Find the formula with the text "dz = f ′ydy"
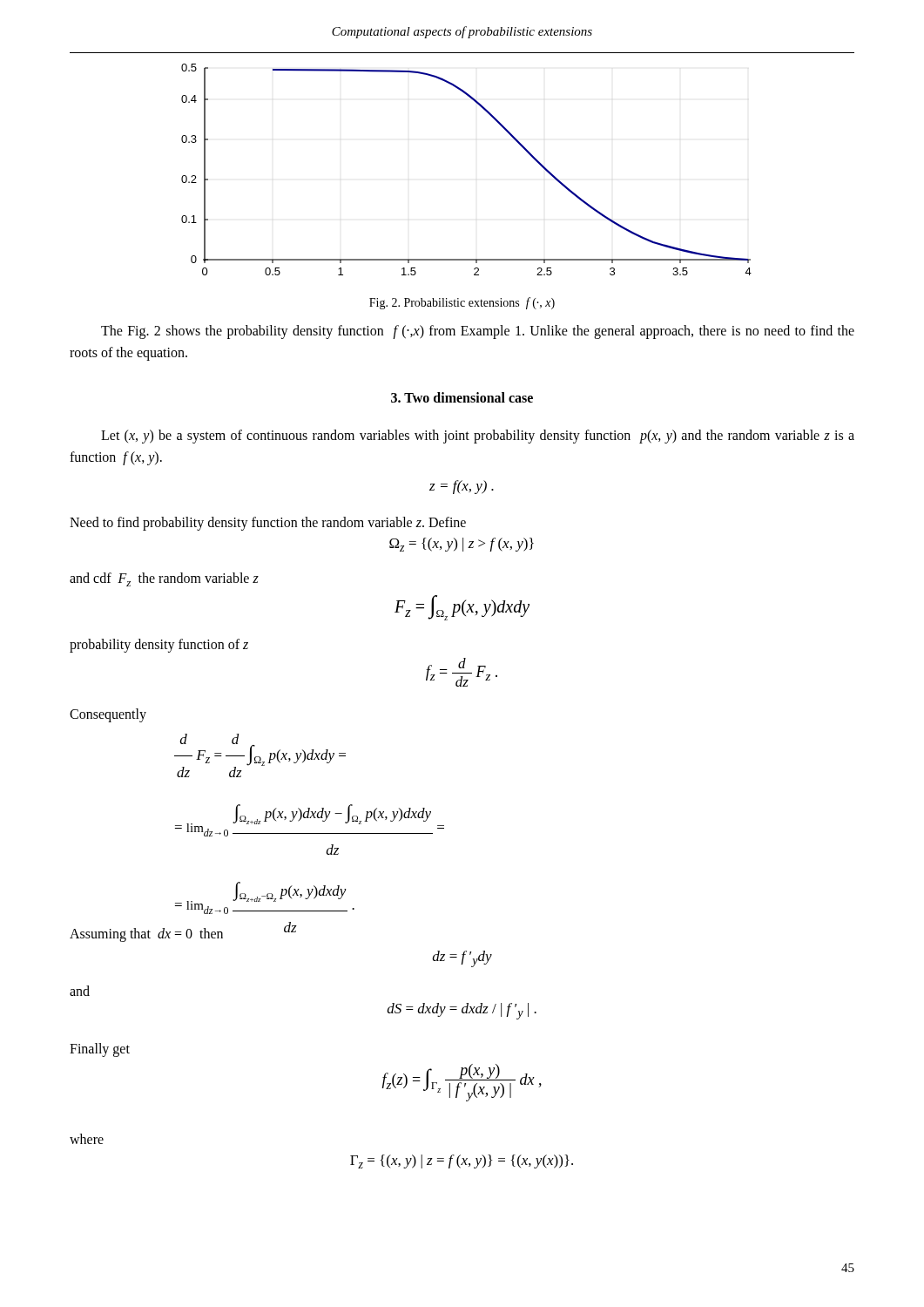Screen dimensions: 1307x924 pyautogui.click(x=462, y=958)
